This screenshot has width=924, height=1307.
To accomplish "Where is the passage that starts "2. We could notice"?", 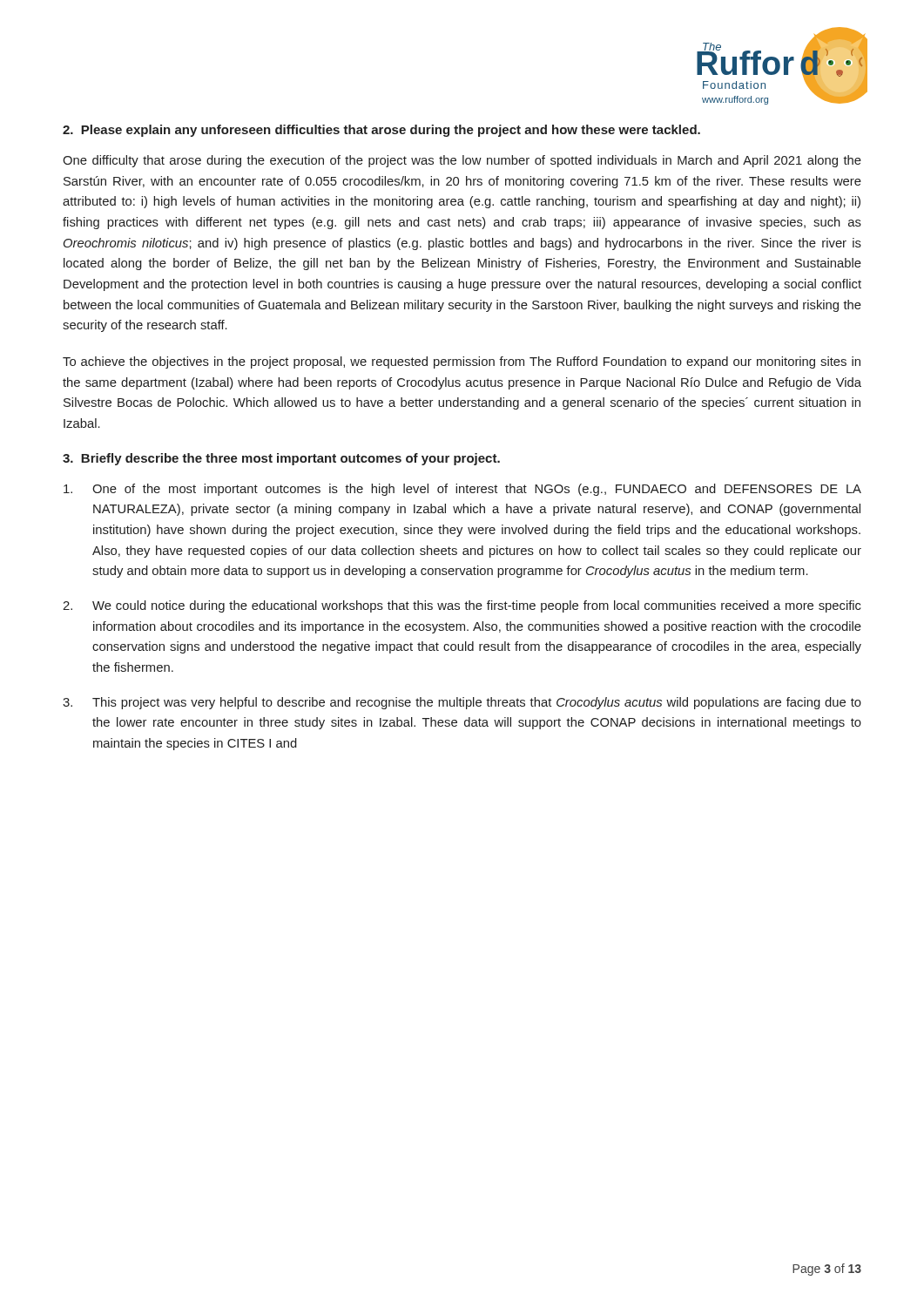I will (x=462, y=637).
